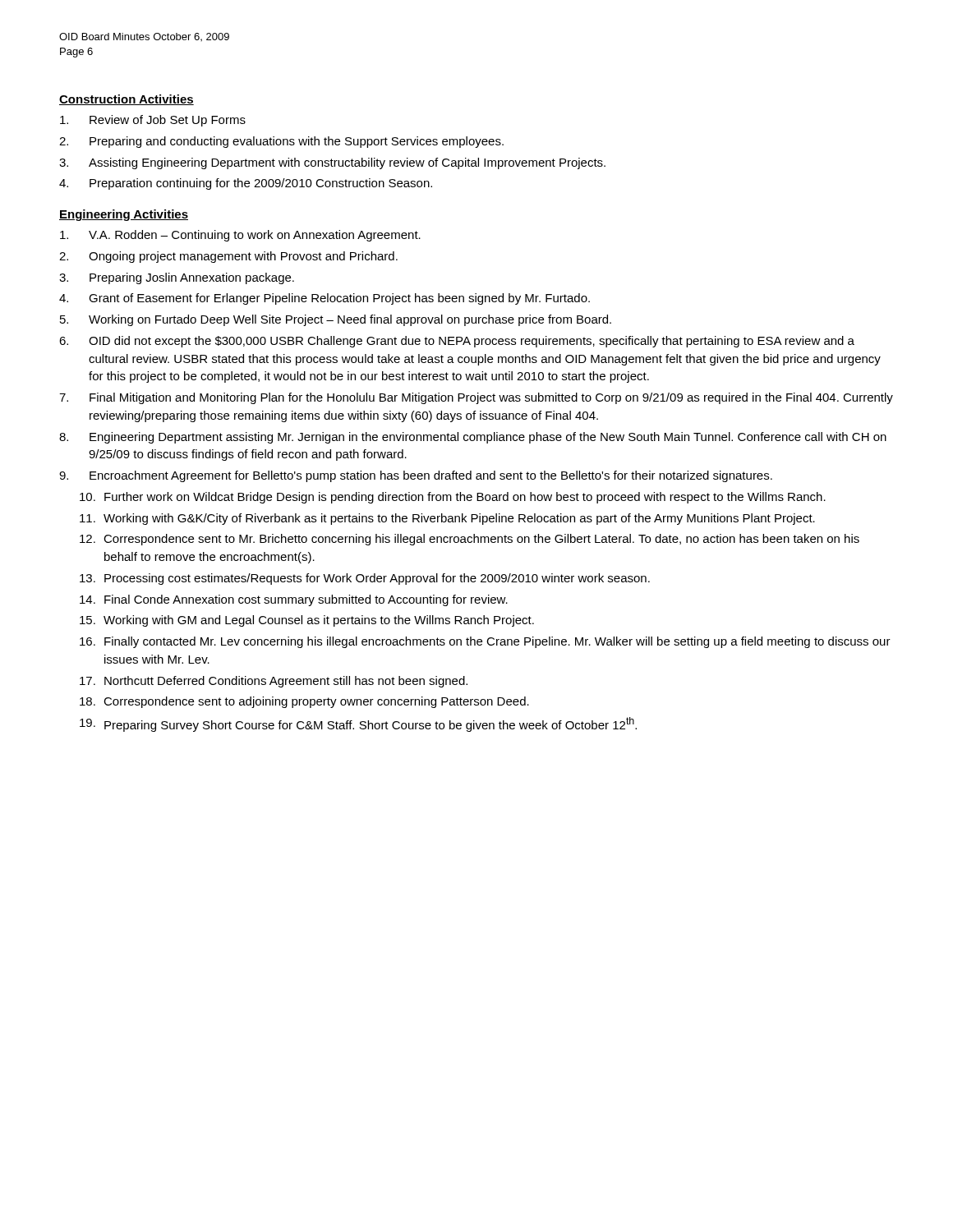
Task: Locate the list item that says "V.A. Rodden – Continuing to work on"
Action: [x=240, y=236]
